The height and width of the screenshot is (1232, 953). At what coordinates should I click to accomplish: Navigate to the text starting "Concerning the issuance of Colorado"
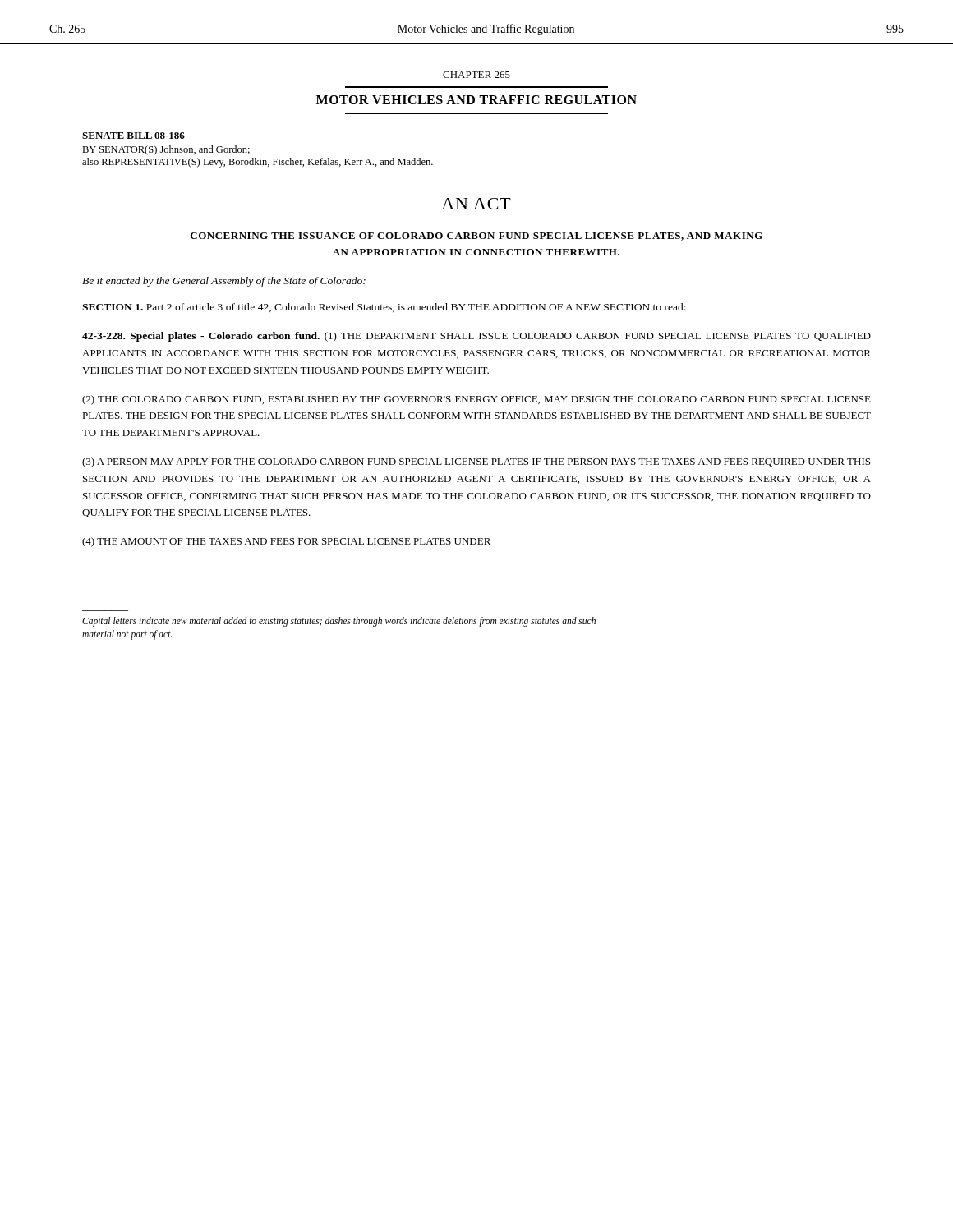476,243
